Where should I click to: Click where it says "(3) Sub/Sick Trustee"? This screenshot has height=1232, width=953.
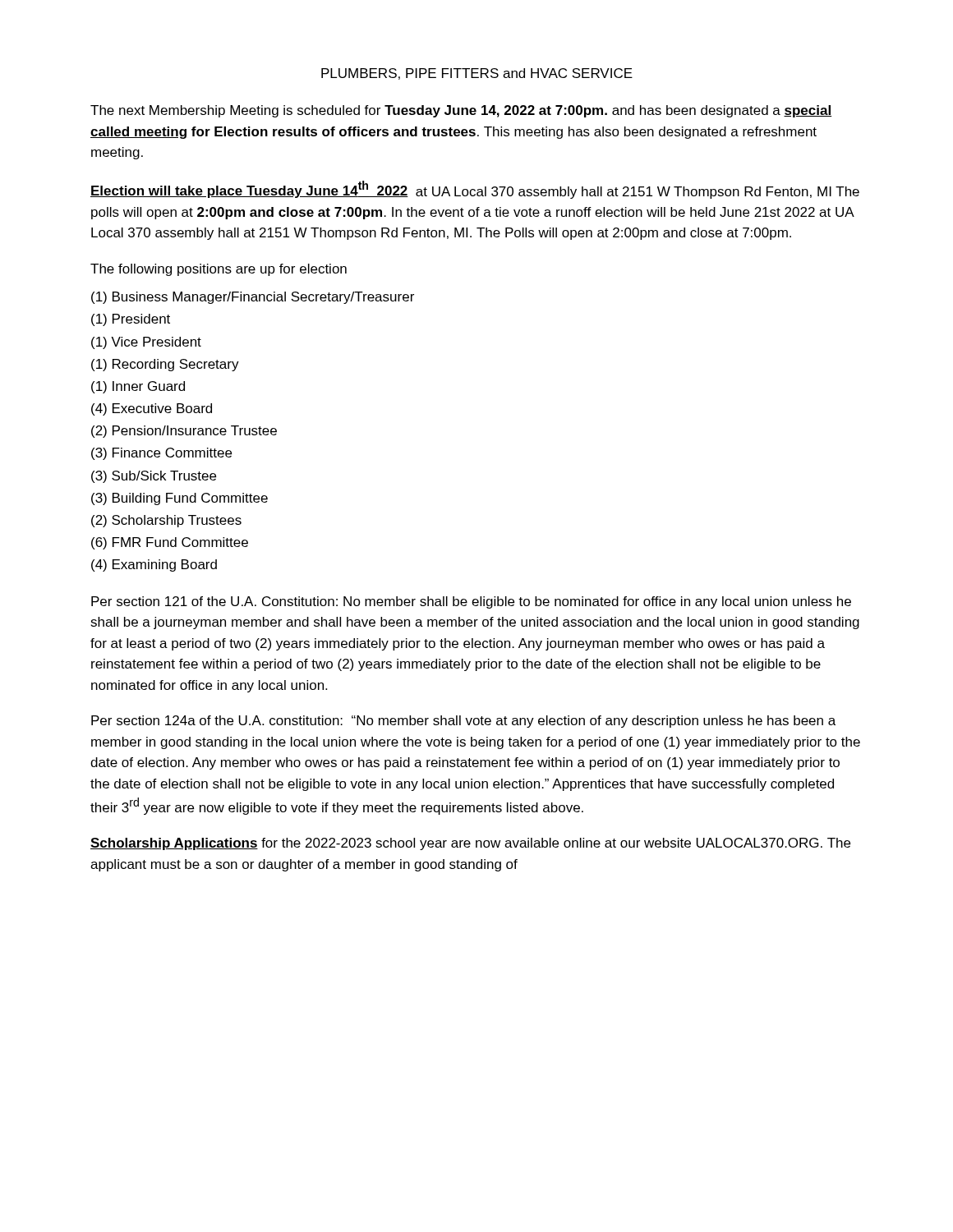[154, 476]
